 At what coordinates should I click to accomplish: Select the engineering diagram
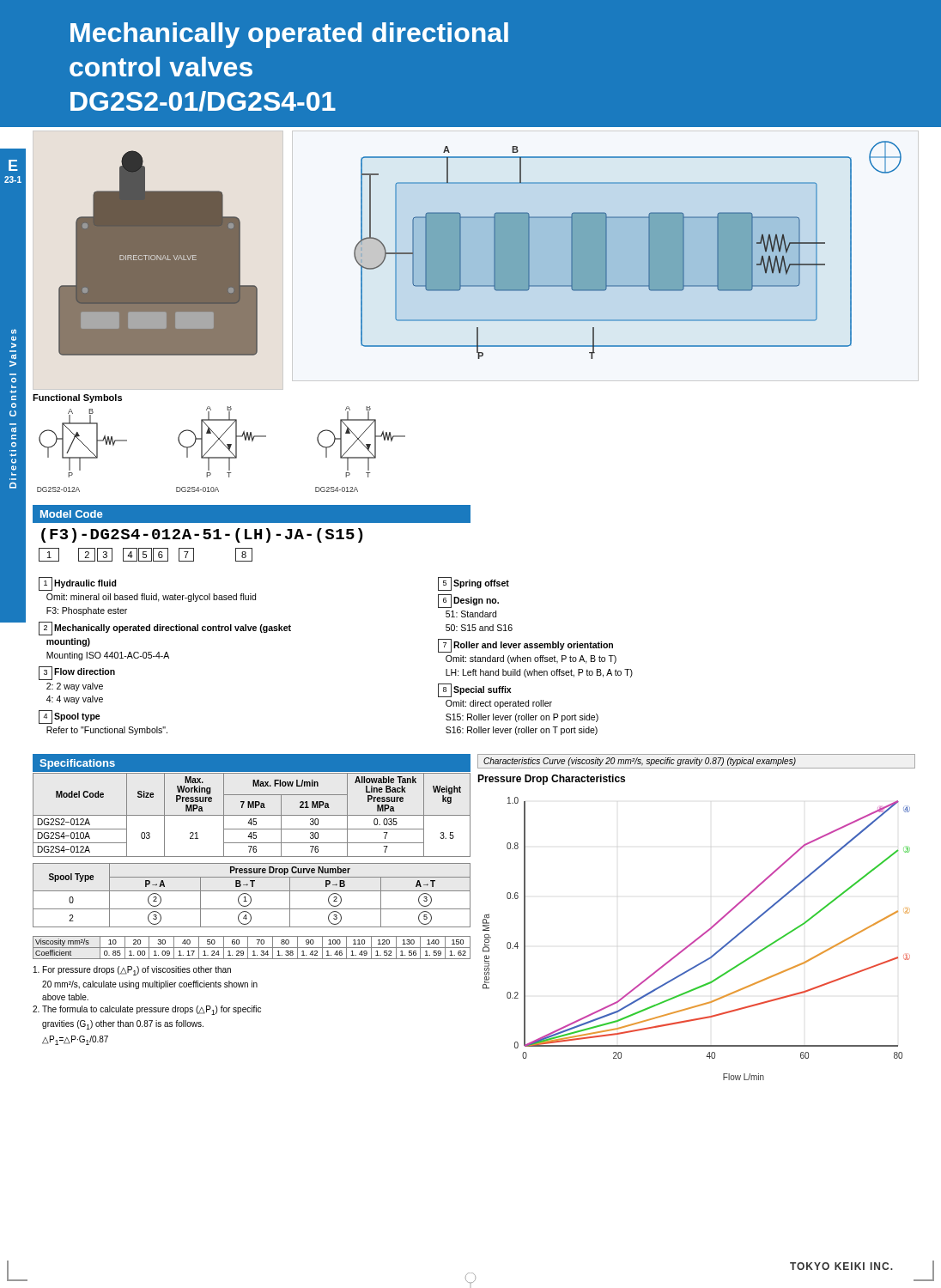(605, 256)
